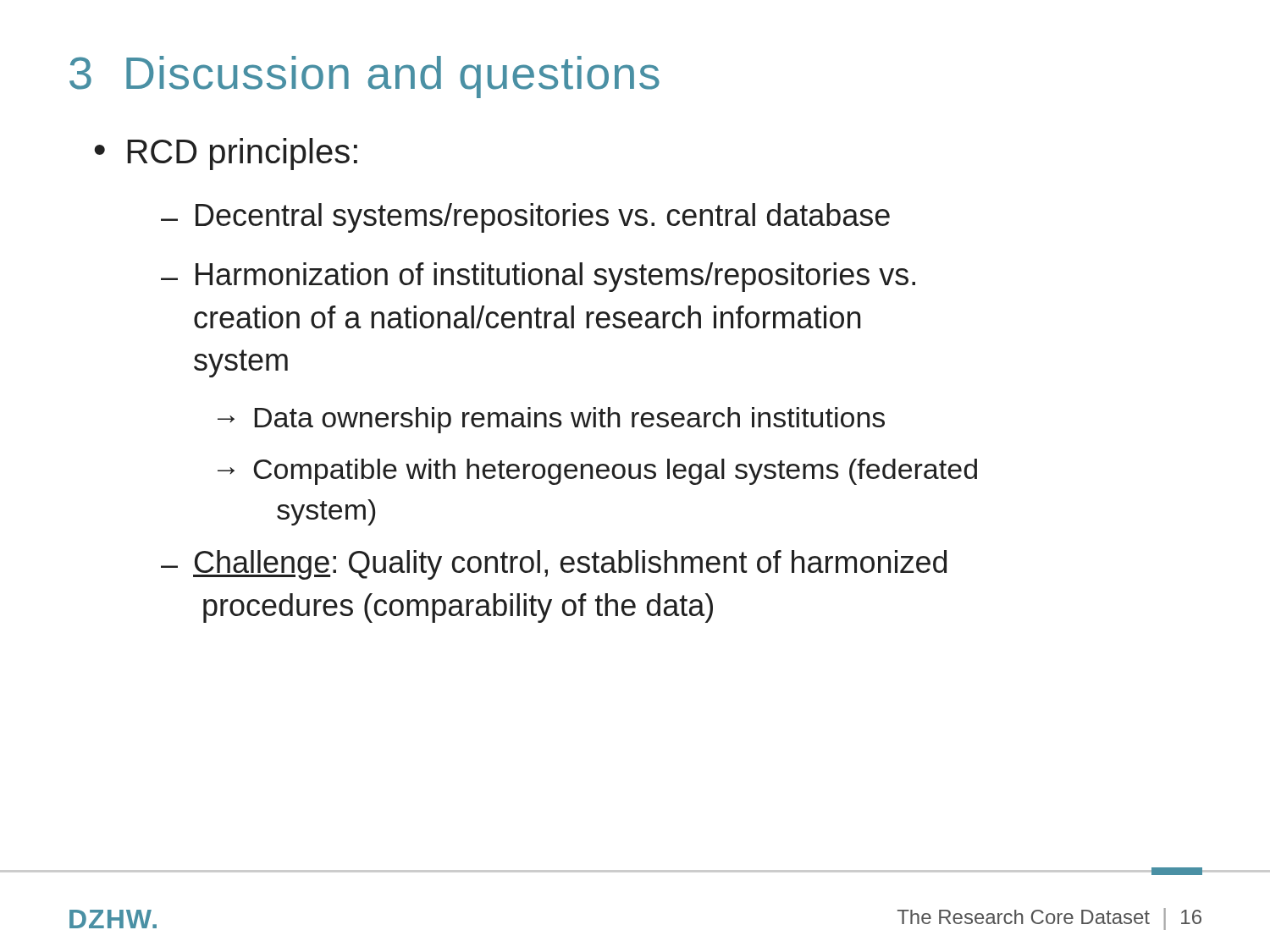
Task: Click on the block starting "– Challenge: Quality"
Action: coord(682,585)
